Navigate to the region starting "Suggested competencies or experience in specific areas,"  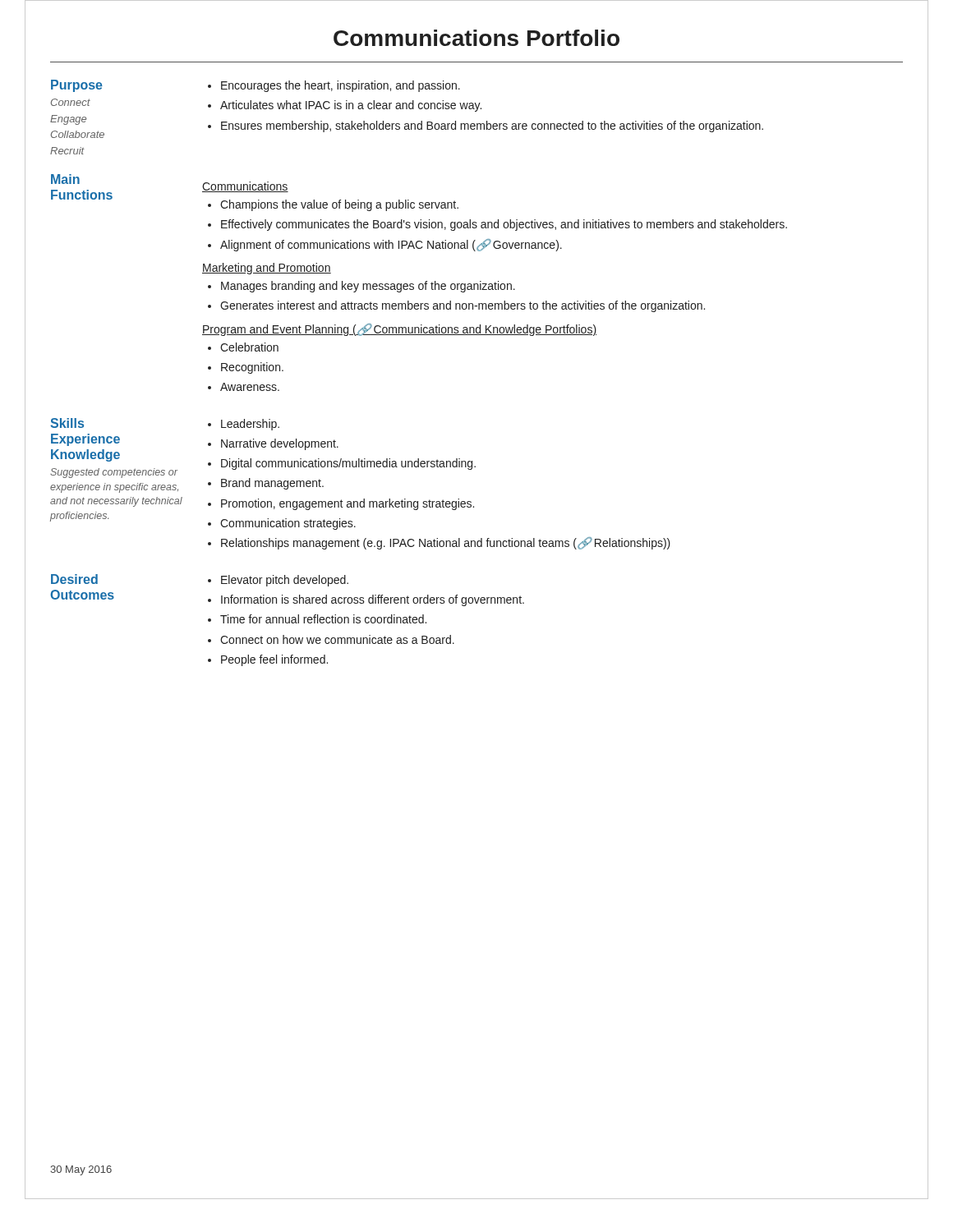116,494
